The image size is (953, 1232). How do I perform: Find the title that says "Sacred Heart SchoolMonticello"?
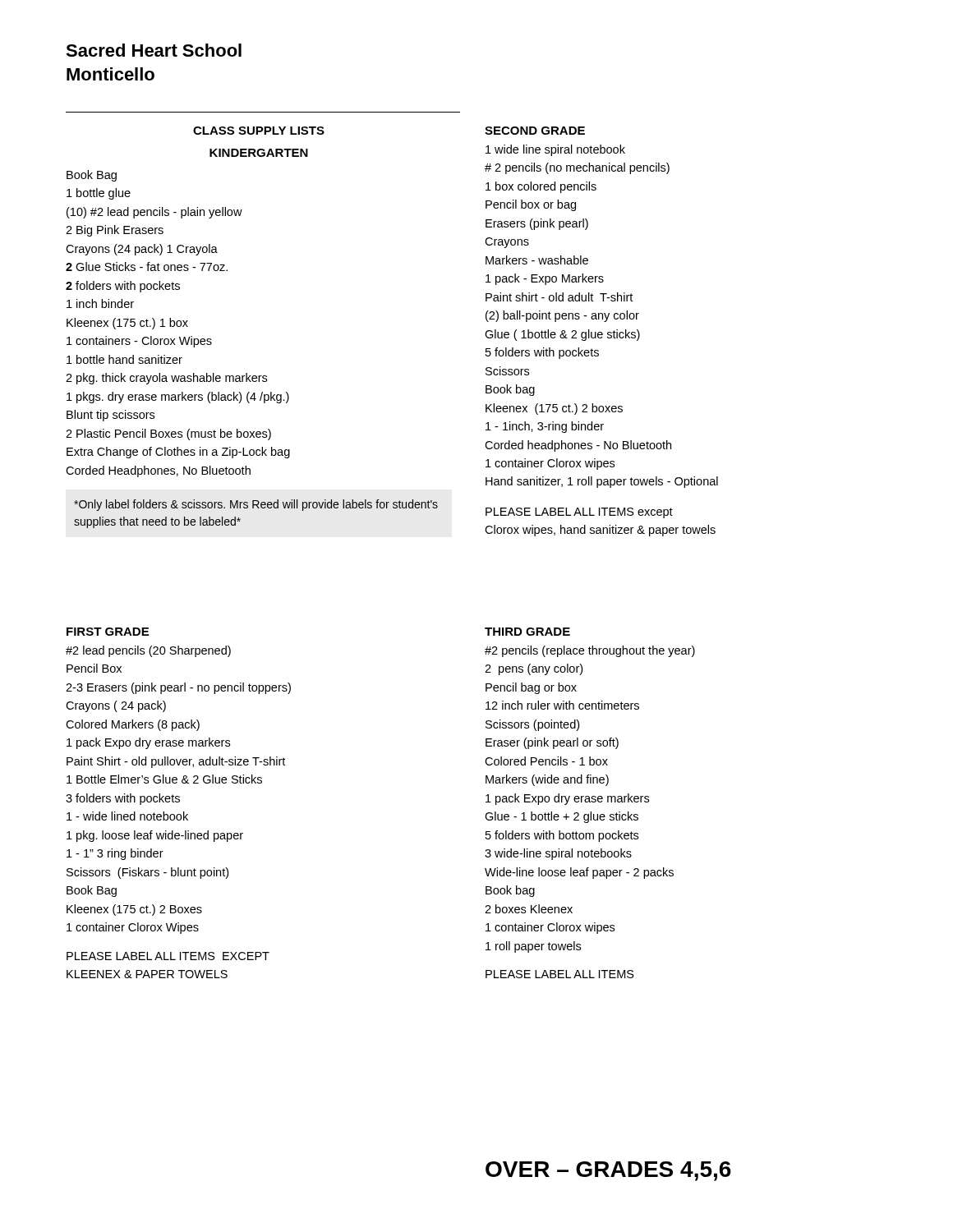coord(230,63)
